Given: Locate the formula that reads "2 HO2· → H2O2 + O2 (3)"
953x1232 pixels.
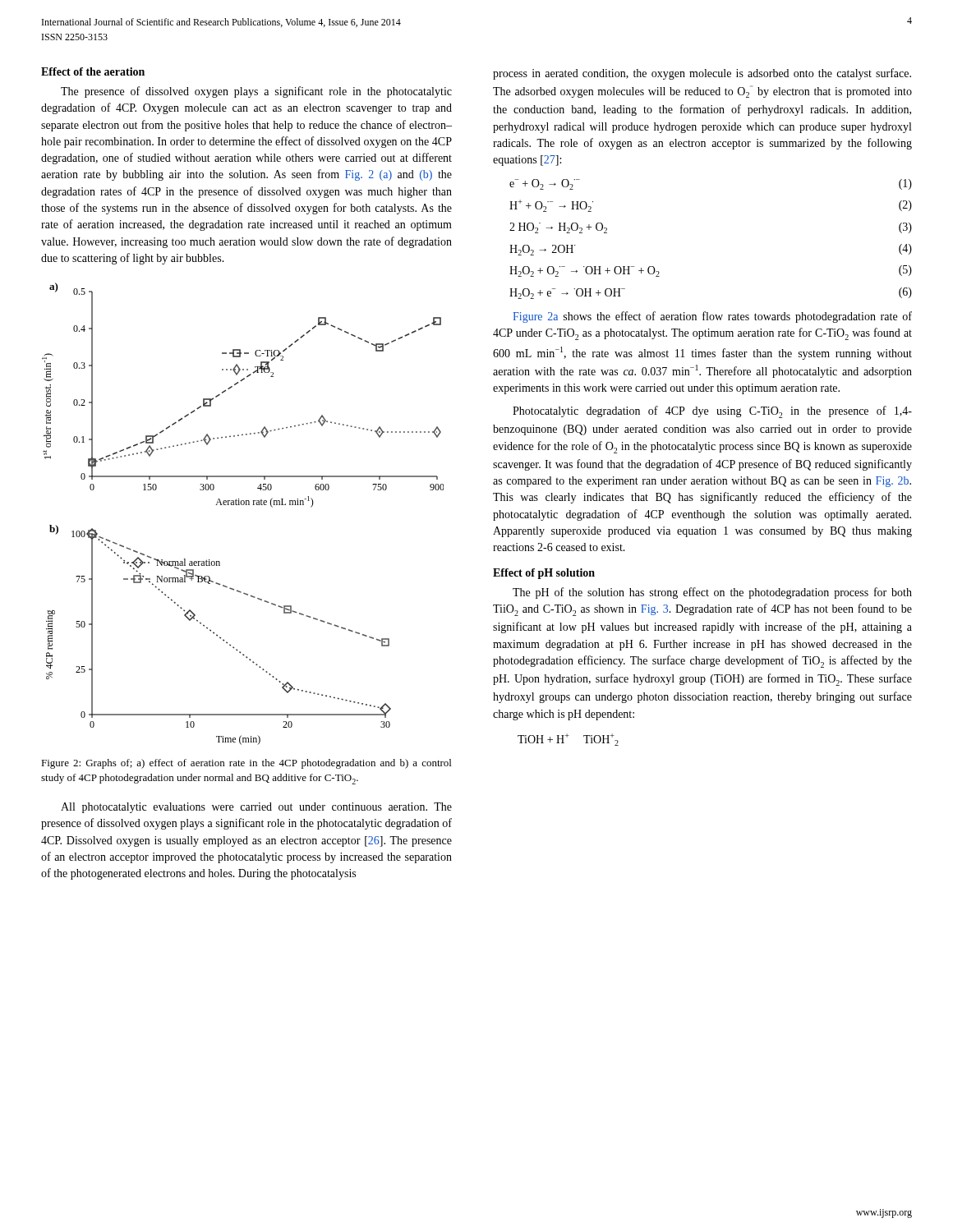Looking at the screenshot, I should (x=564, y=228).
